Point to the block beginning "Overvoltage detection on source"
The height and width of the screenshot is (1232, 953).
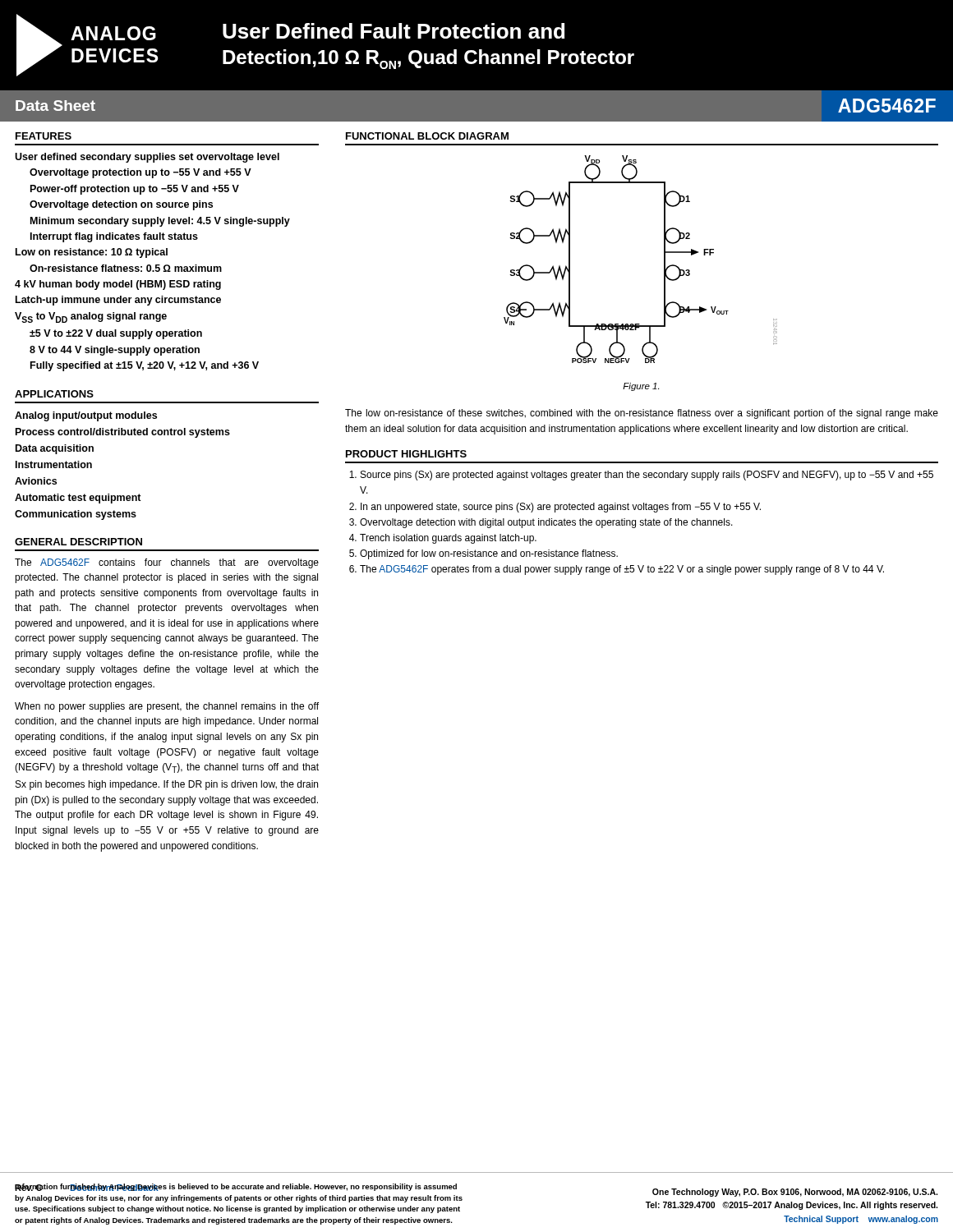click(x=121, y=205)
